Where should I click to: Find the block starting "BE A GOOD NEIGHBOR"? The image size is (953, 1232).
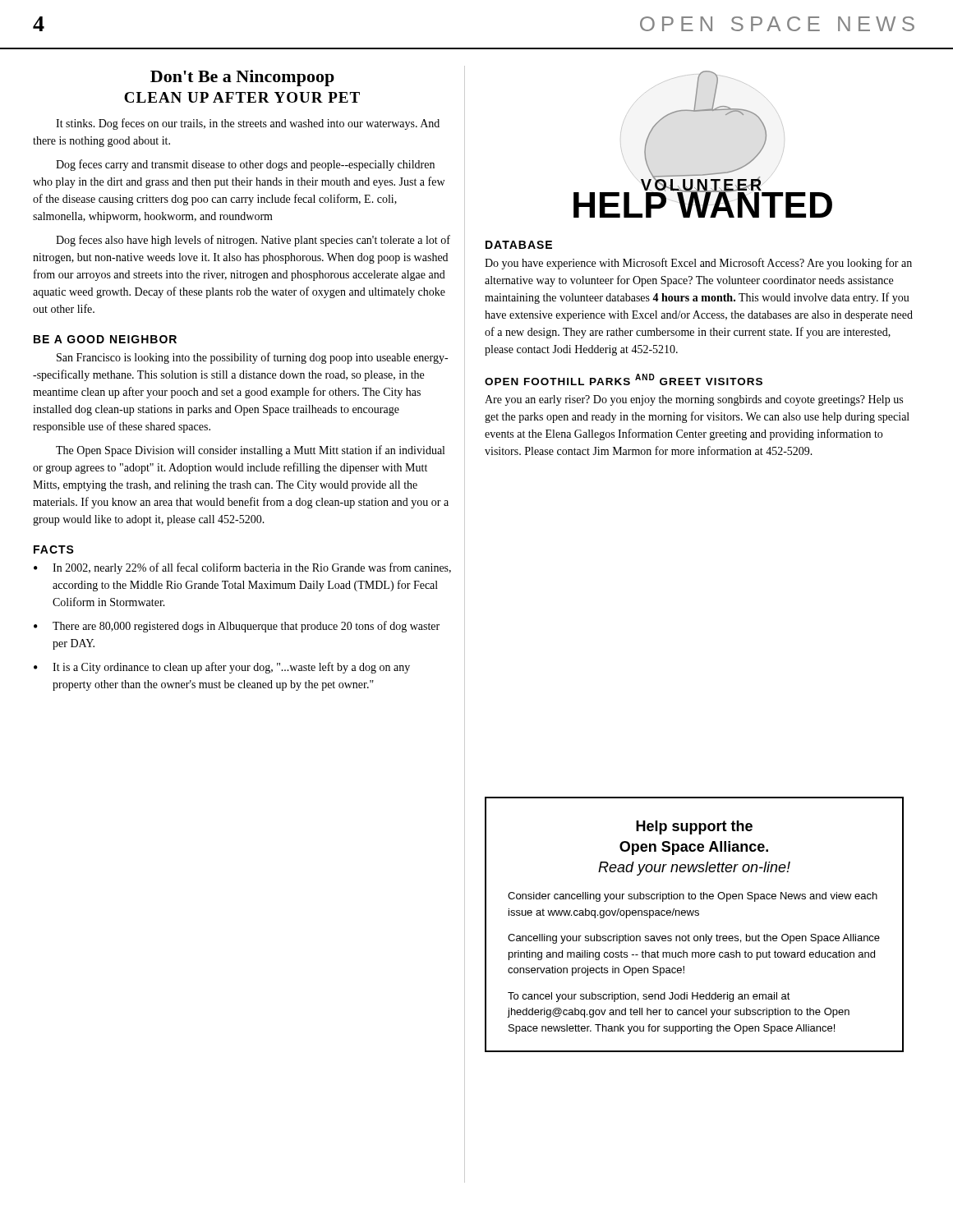point(105,339)
